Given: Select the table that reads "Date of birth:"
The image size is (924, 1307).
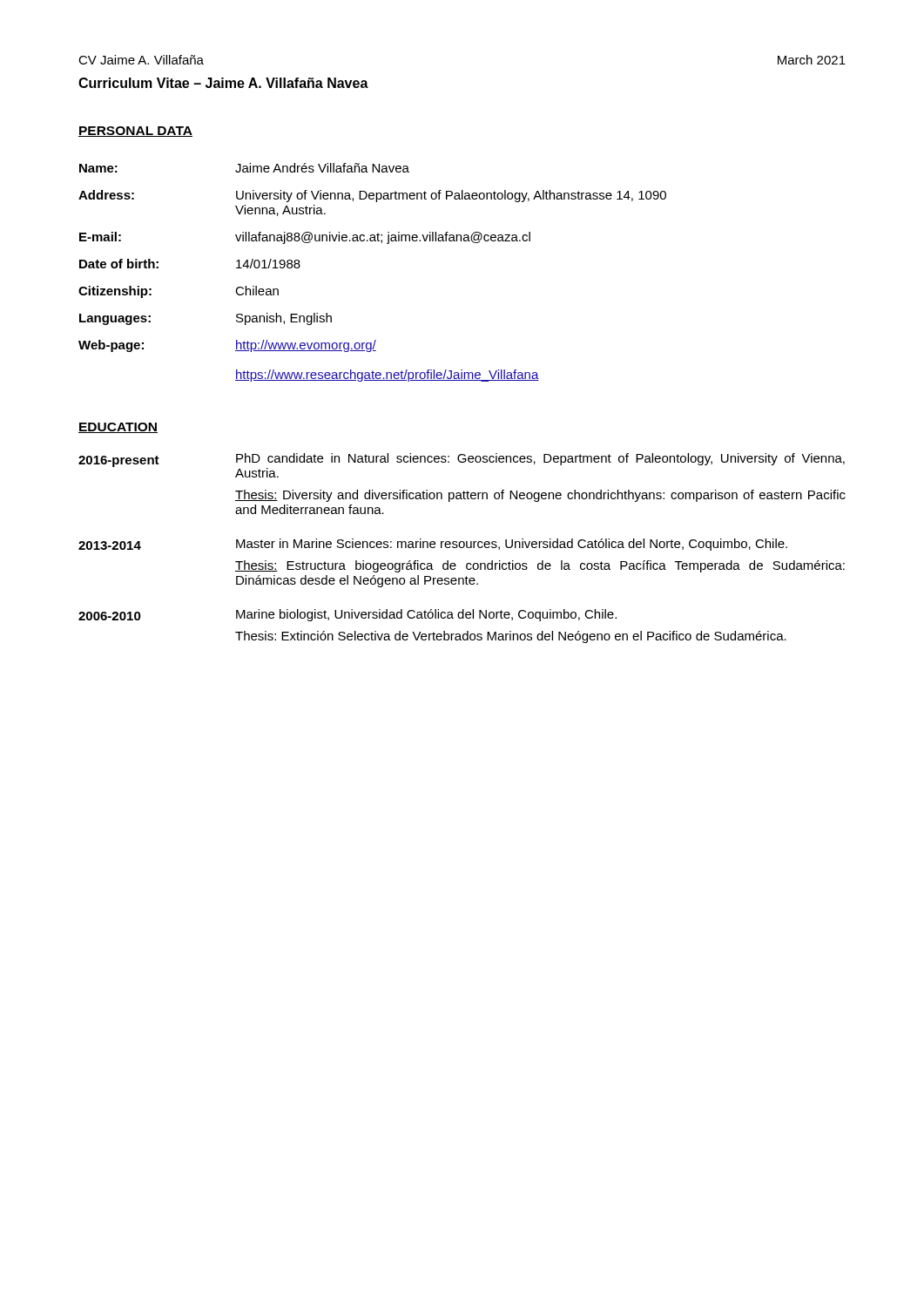Looking at the screenshot, I should (x=462, y=271).
